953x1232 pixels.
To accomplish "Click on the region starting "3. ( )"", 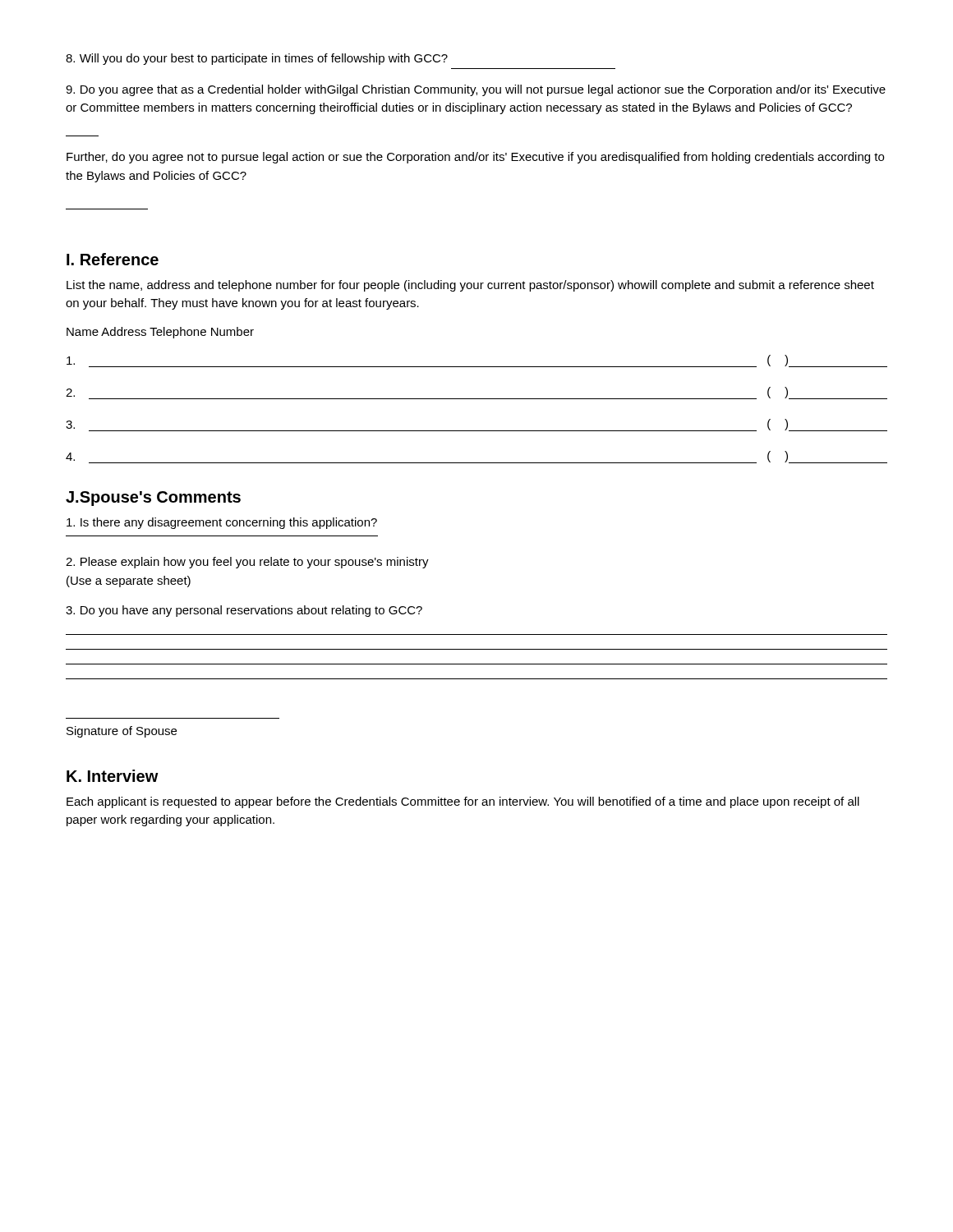I will [476, 422].
